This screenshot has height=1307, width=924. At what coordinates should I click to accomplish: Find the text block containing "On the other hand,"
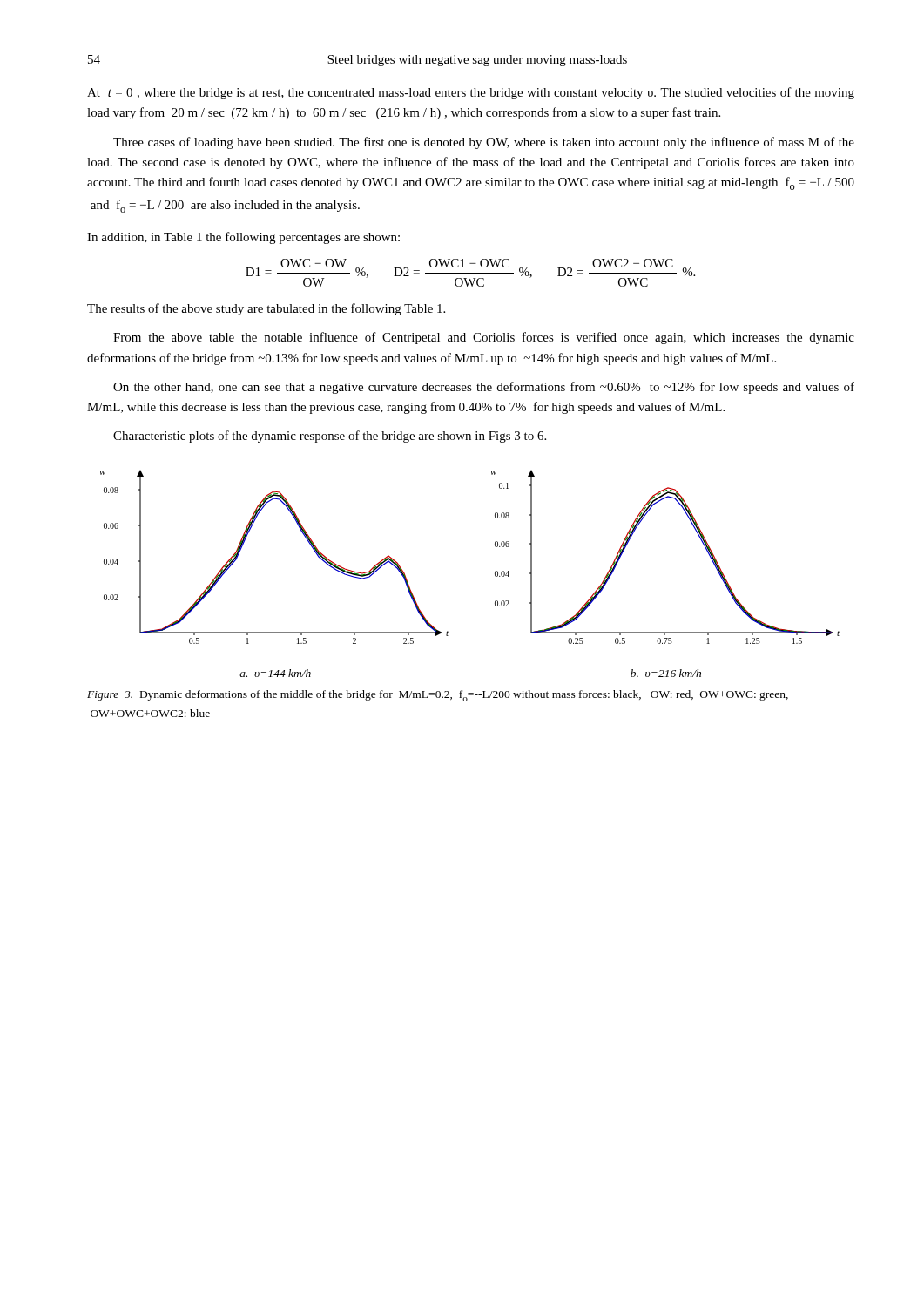click(x=471, y=397)
